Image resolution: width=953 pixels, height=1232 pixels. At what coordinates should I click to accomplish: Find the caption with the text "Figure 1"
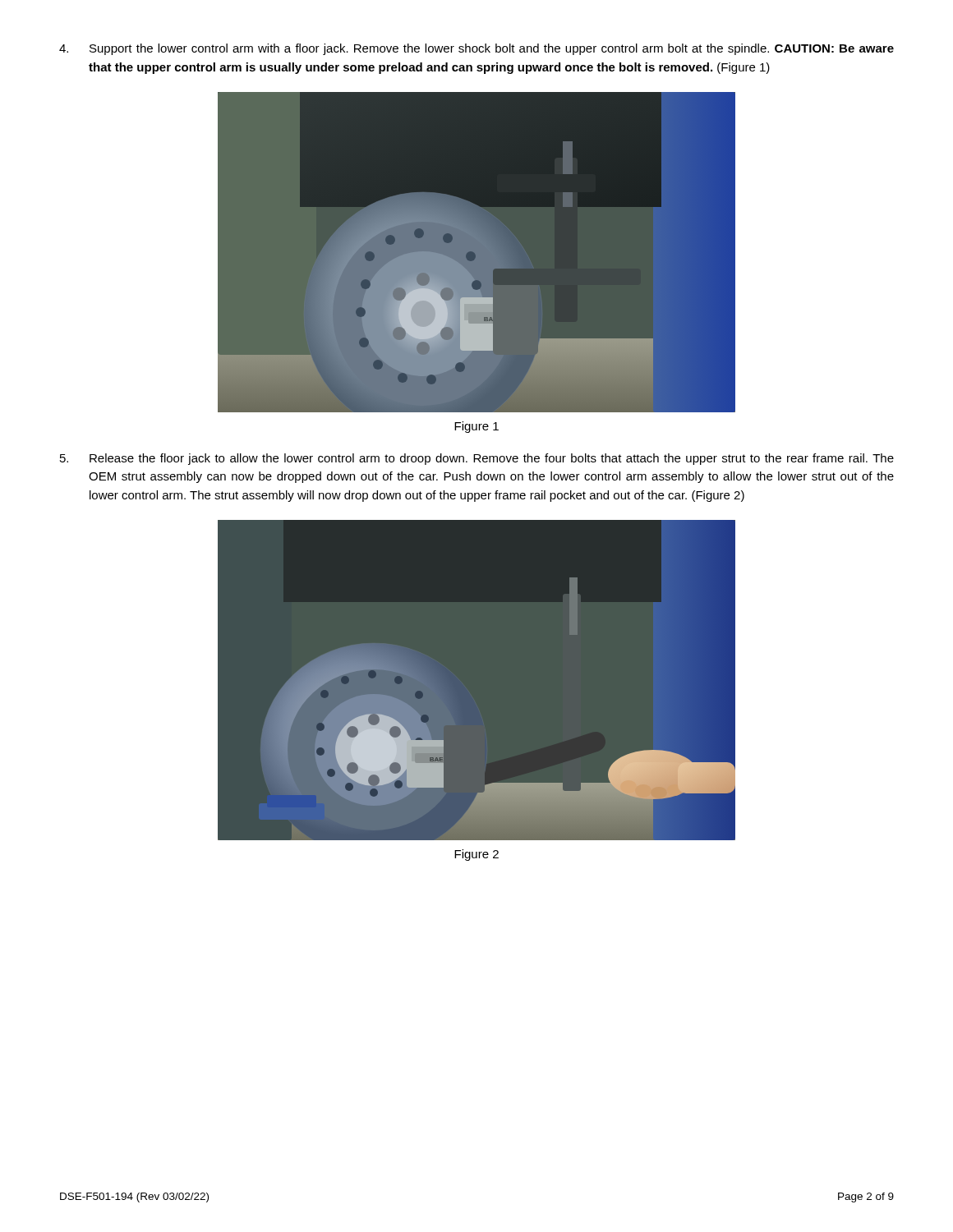[476, 426]
